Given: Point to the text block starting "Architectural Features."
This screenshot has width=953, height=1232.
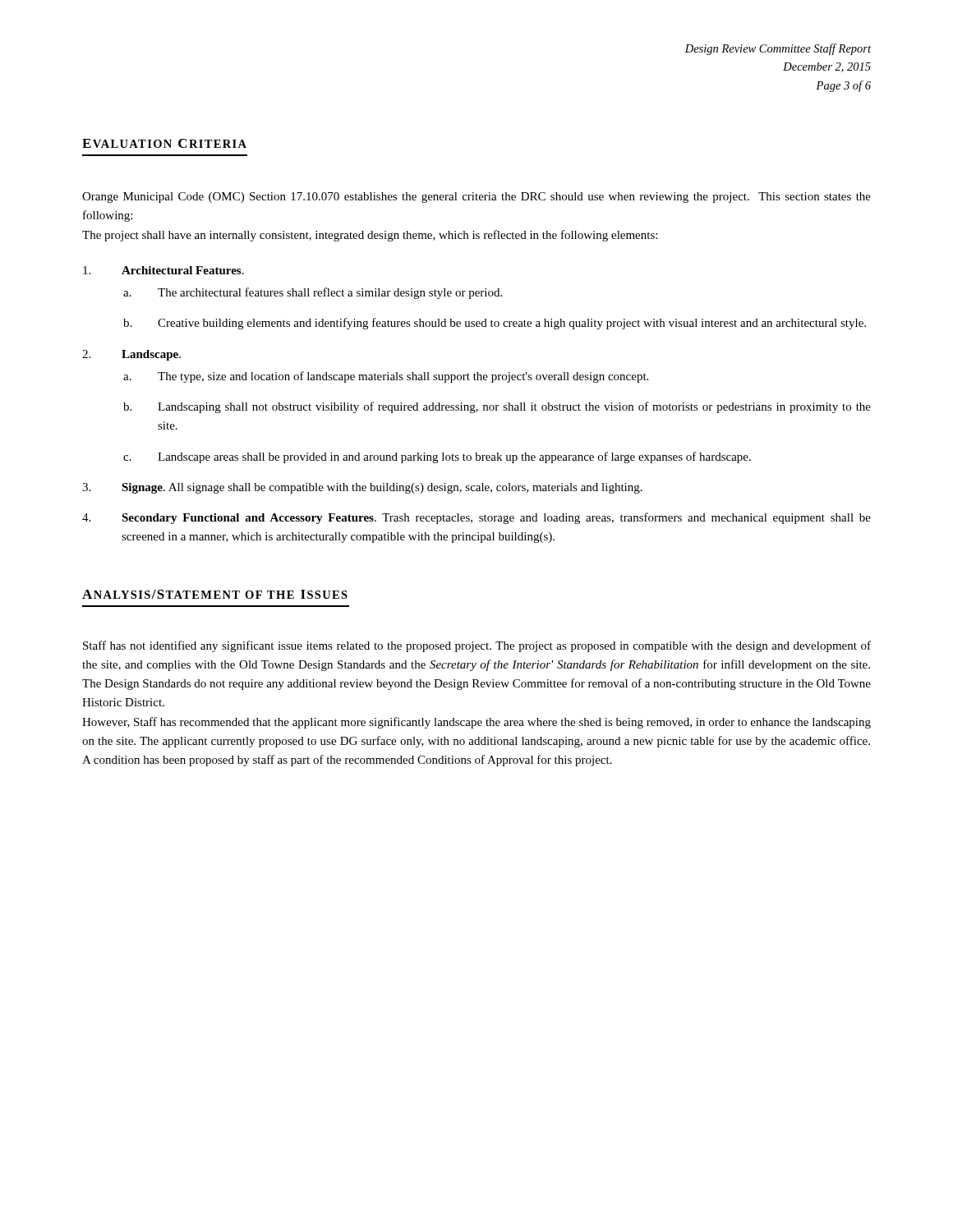Looking at the screenshot, I should 163,270.
